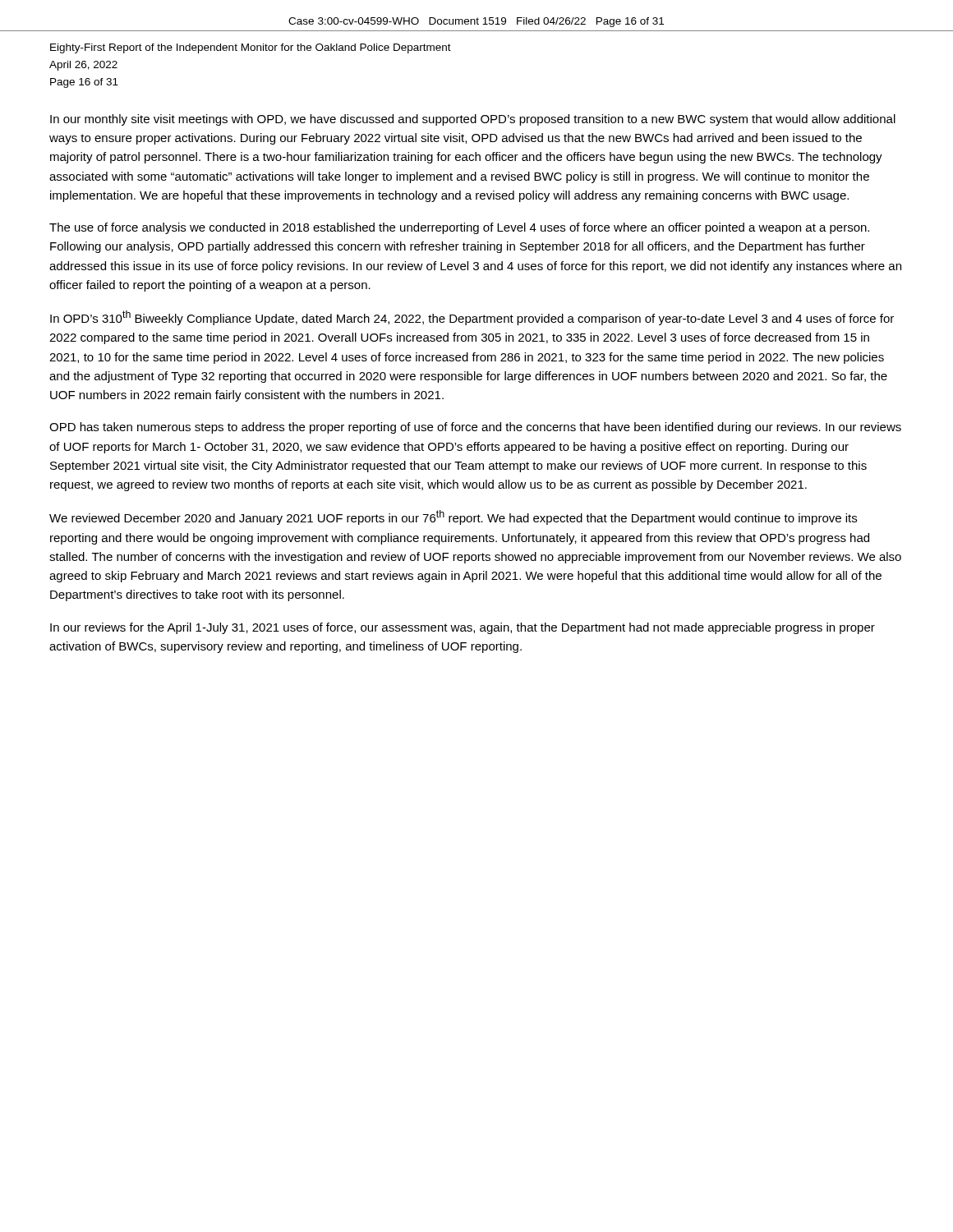The height and width of the screenshot is (1232, 953).
Task: Navigate to the passage starting "In our monthly"
Action: (x=472, y=157)
